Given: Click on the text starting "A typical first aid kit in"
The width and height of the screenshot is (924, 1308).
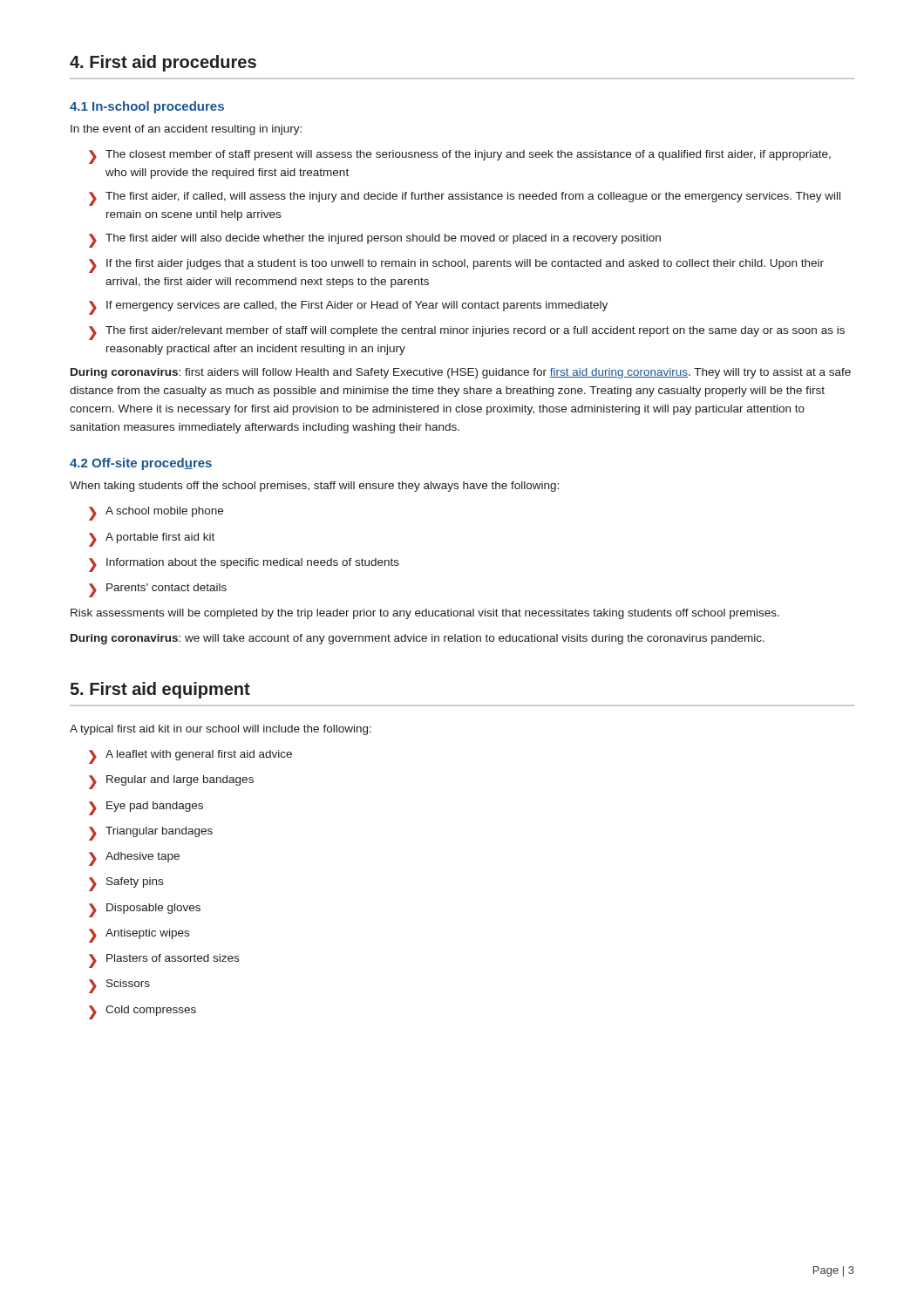Looking at the screenshot, I should 221,730.
